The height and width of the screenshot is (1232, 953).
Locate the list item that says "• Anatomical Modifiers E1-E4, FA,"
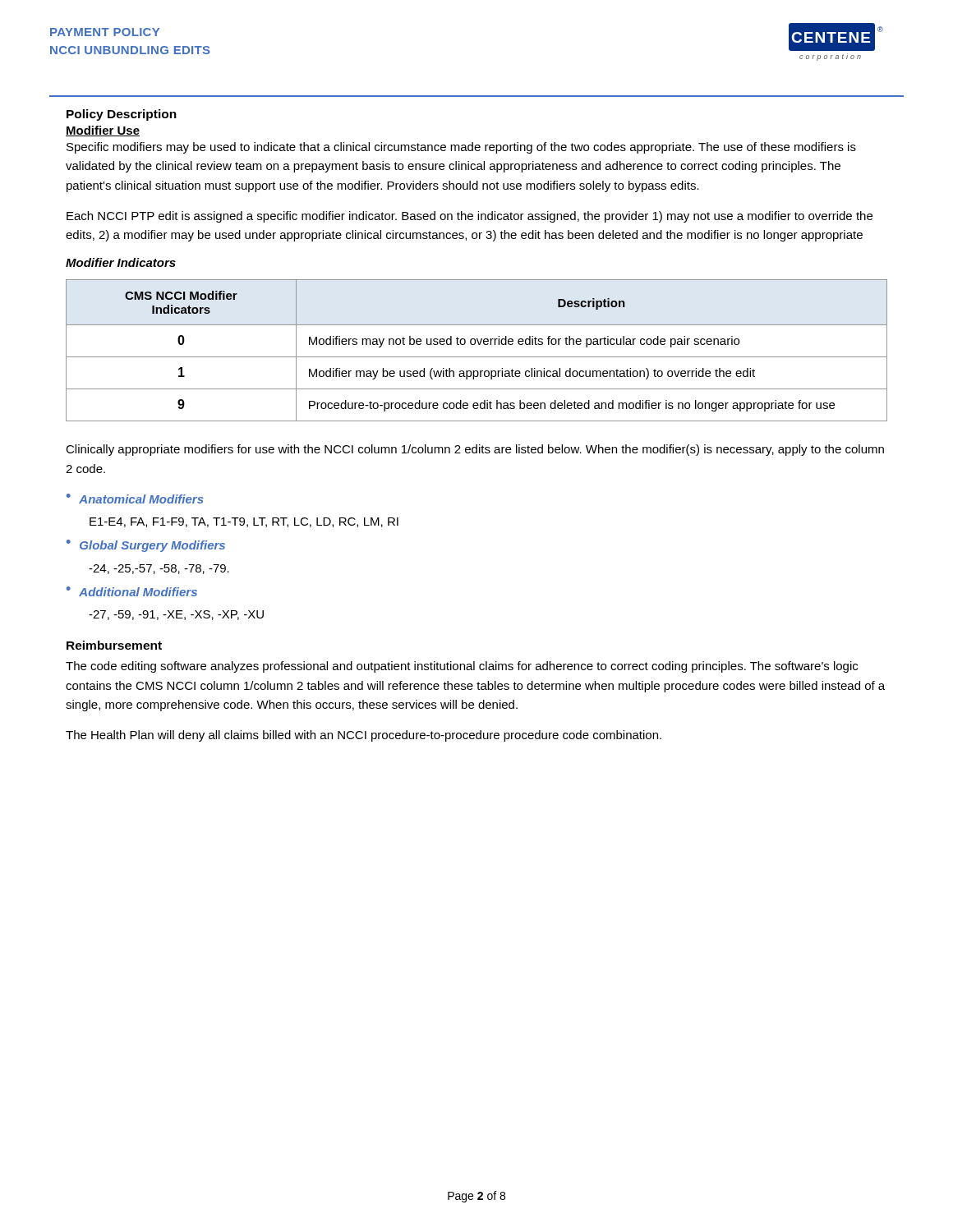click(135, 499)
